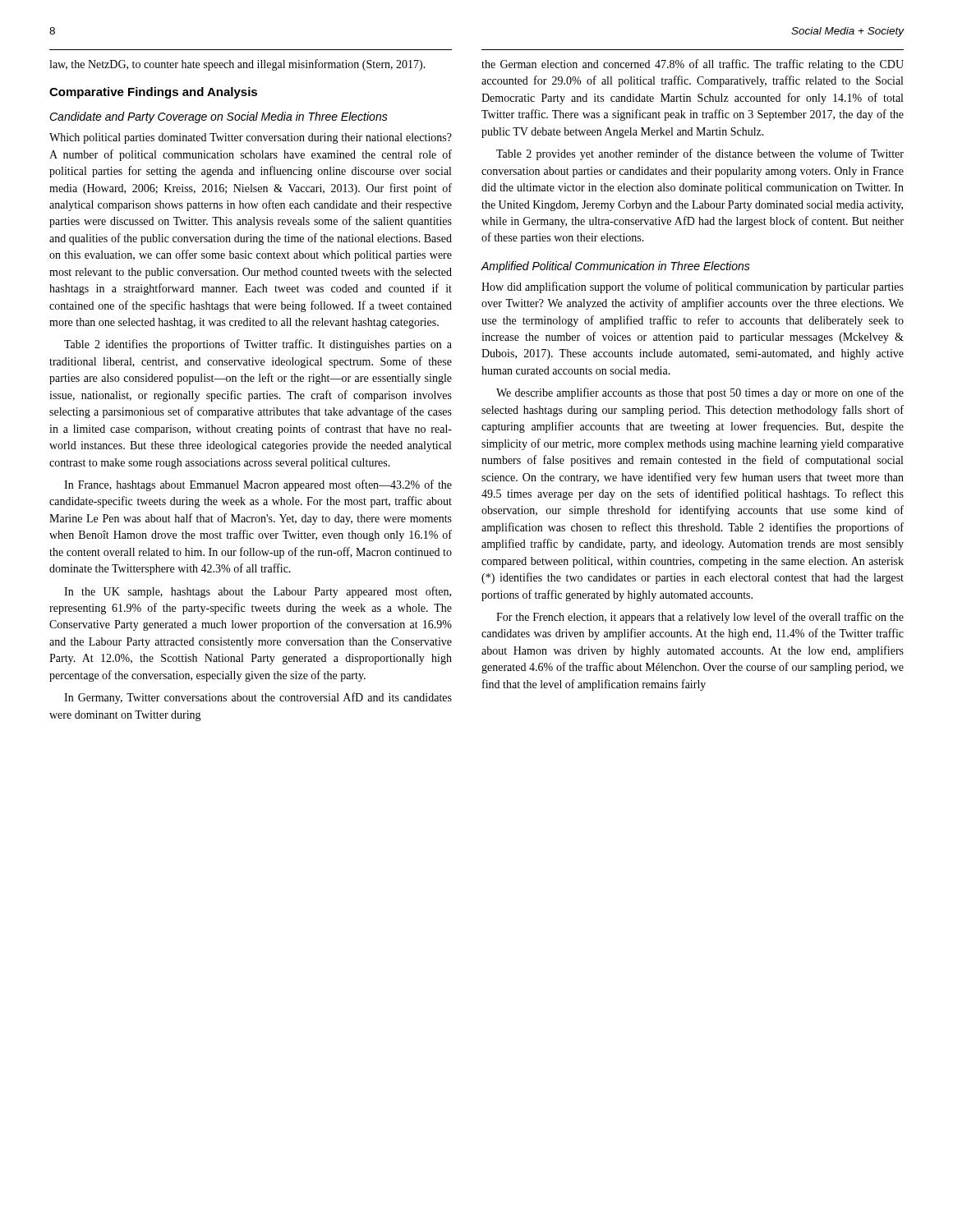Click the passage that begins "For the French election, it appears that a"
953x1232 pixels.
point(693,651)
